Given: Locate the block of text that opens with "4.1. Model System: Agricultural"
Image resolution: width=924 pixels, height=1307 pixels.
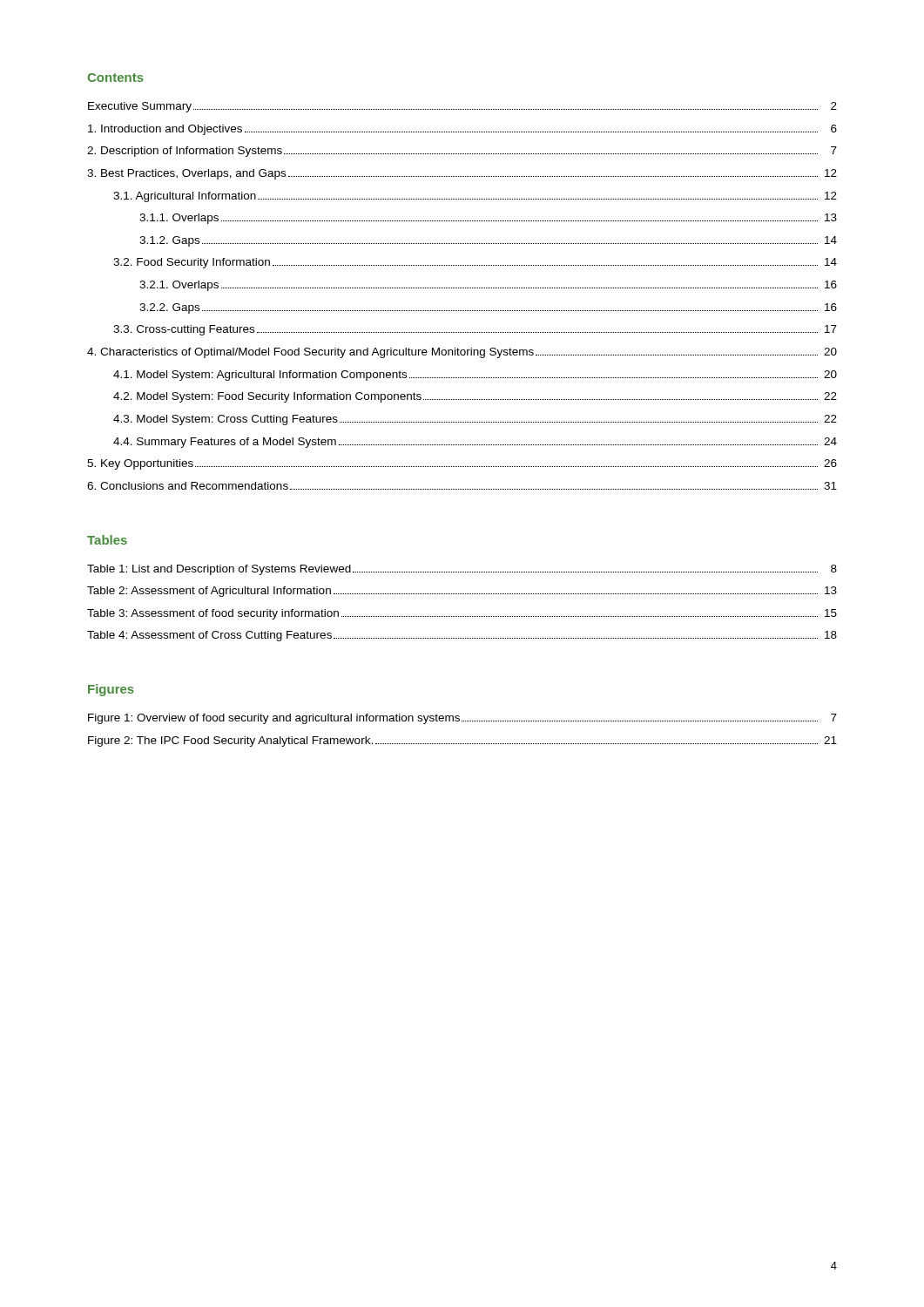Looking at the screenshot, I should [475, 374].
